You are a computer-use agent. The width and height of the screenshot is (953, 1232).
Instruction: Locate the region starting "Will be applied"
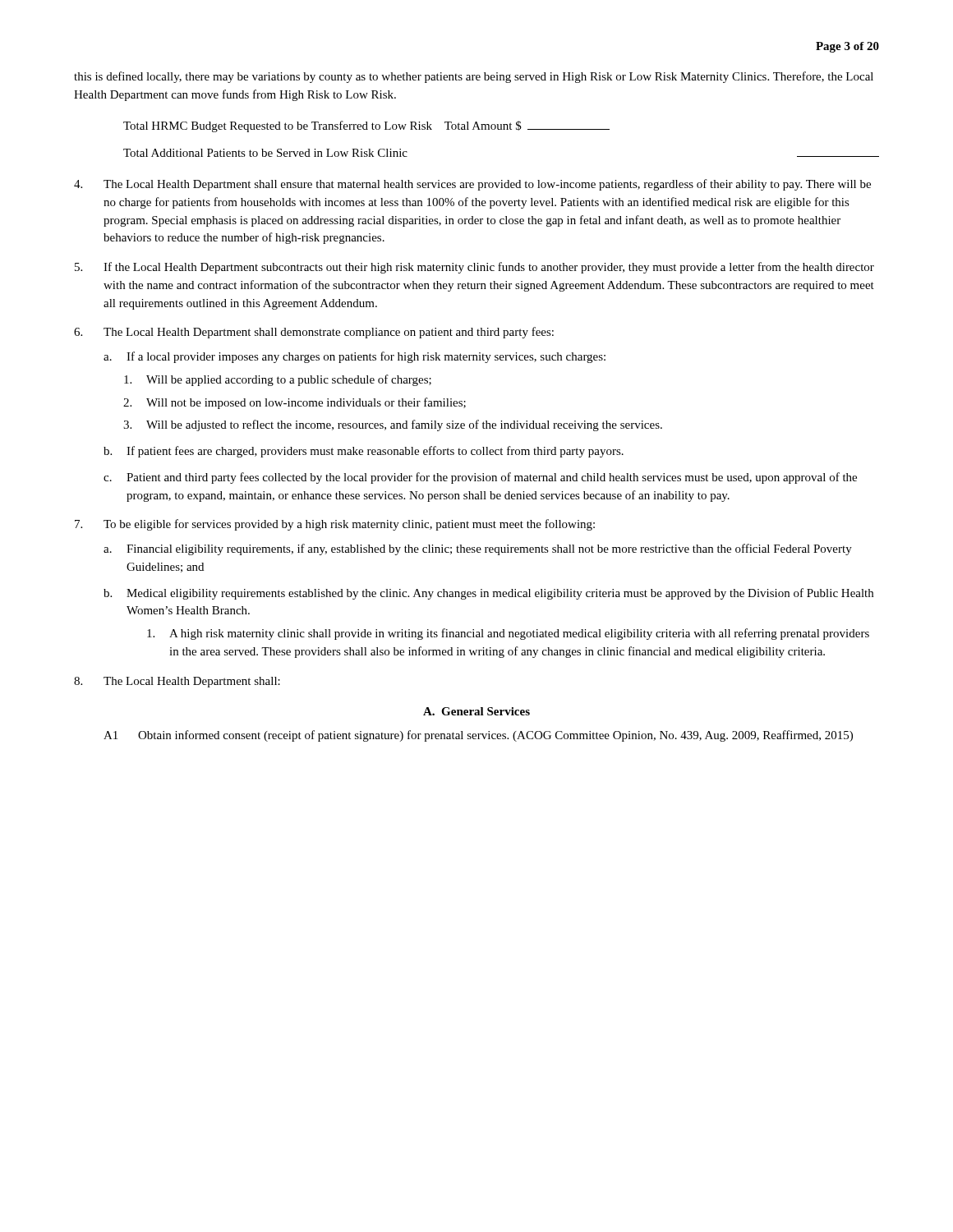[278, 380]
